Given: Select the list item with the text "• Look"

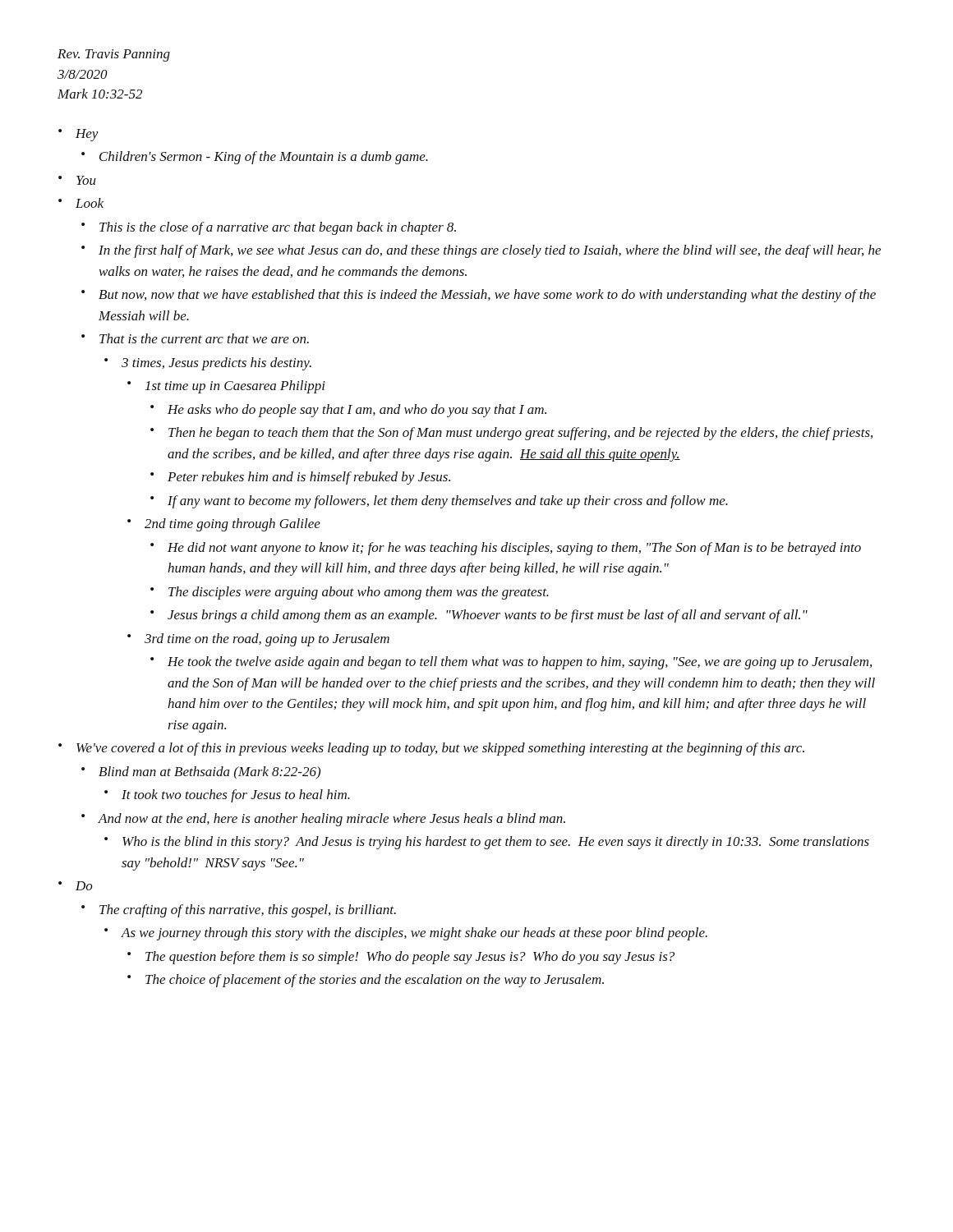Looking at the screenshot, I should click(81, 203).
